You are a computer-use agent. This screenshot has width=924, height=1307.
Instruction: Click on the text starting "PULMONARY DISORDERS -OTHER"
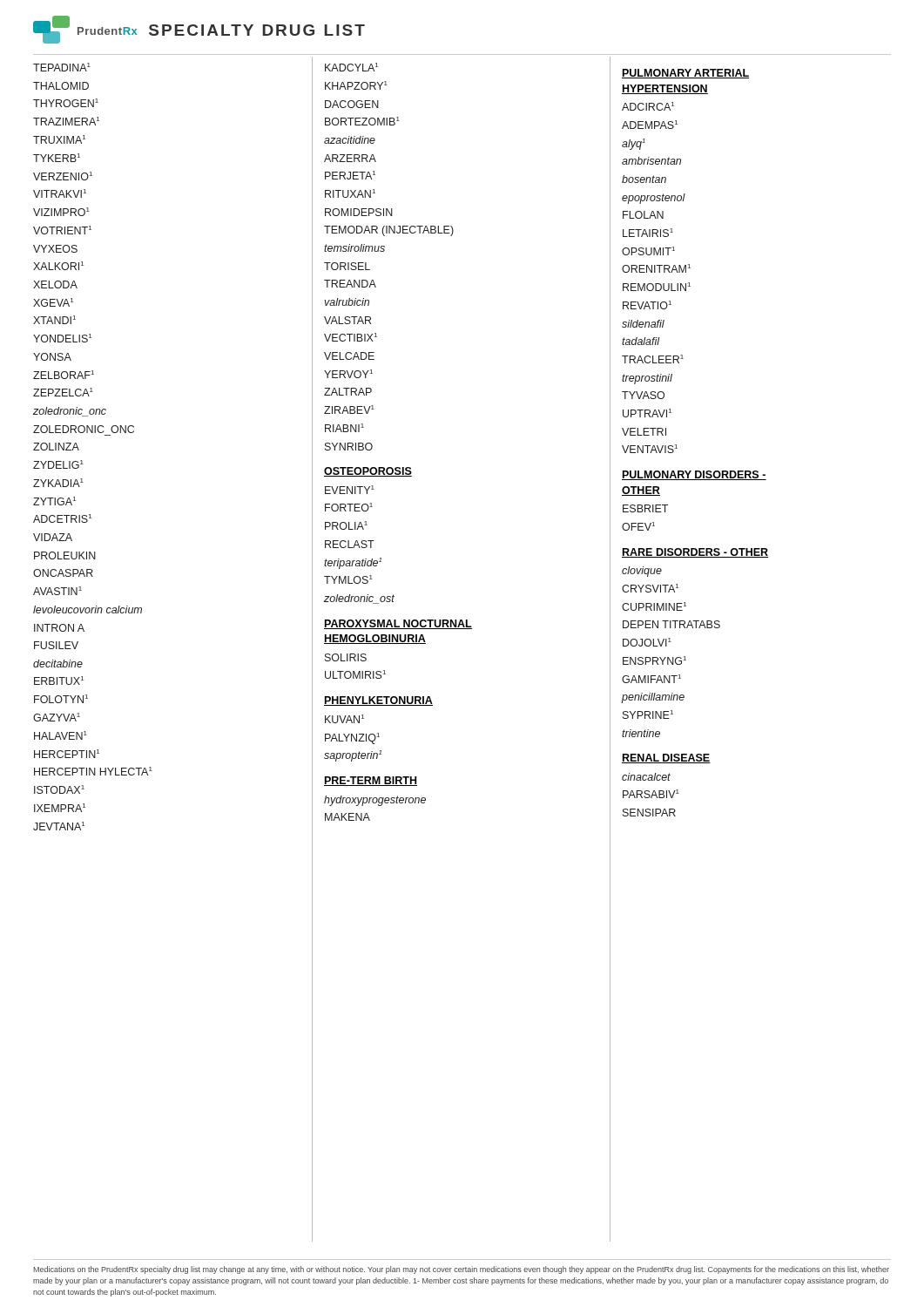(x=694, y=483)
